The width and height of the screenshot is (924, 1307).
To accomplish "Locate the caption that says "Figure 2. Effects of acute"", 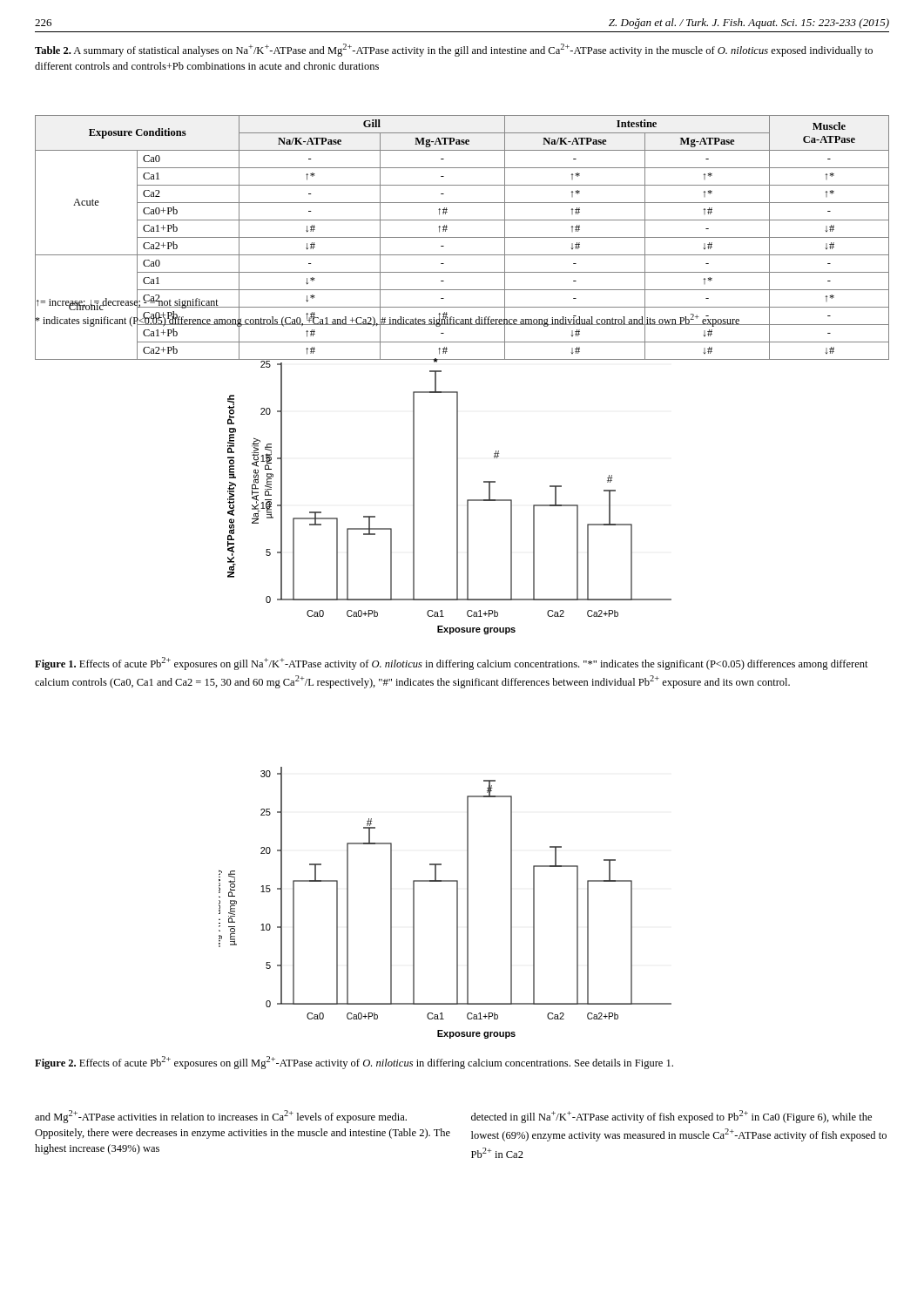I will 354,1062.
